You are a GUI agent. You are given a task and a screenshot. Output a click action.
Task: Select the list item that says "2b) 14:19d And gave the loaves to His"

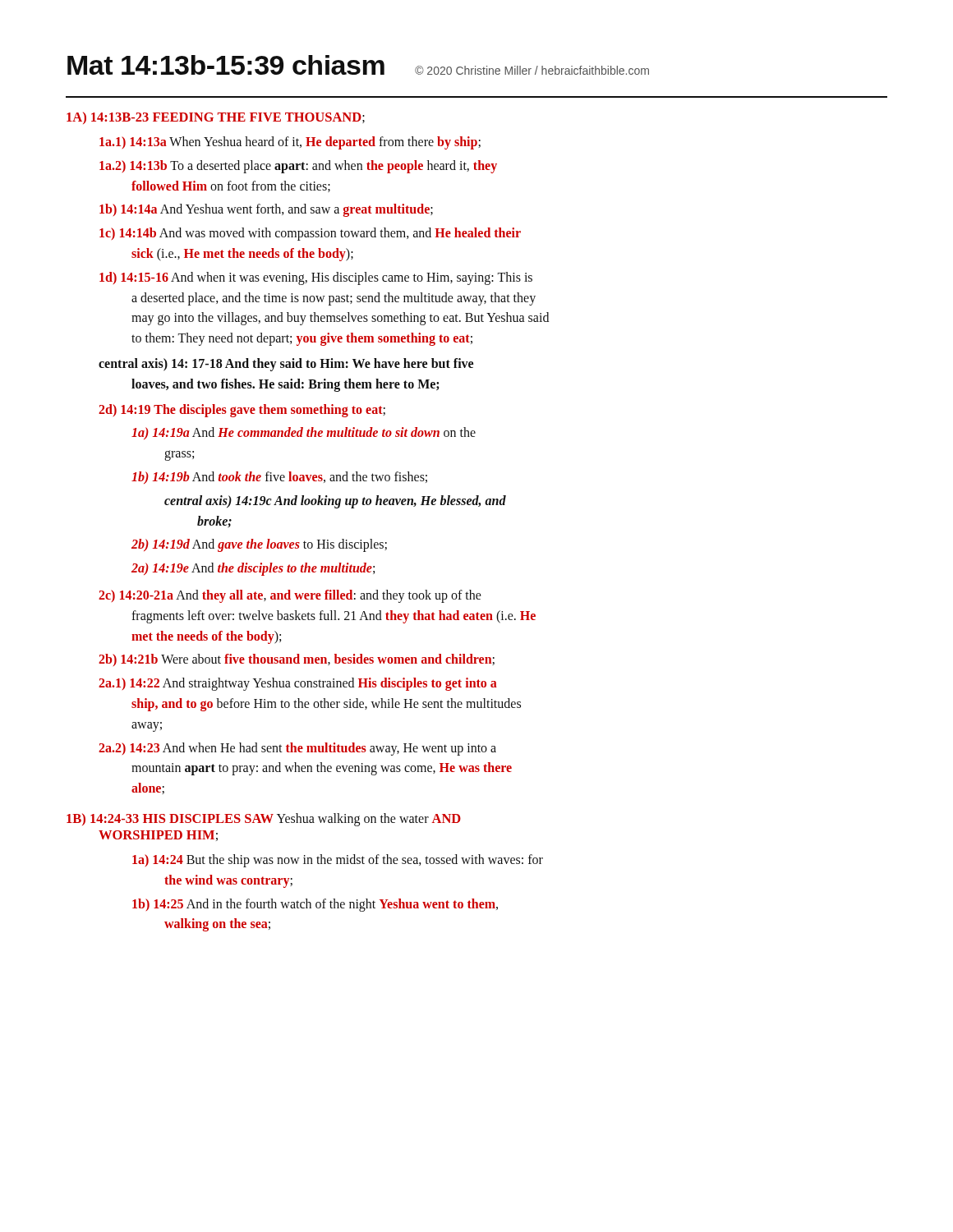(x=260, y=544)
